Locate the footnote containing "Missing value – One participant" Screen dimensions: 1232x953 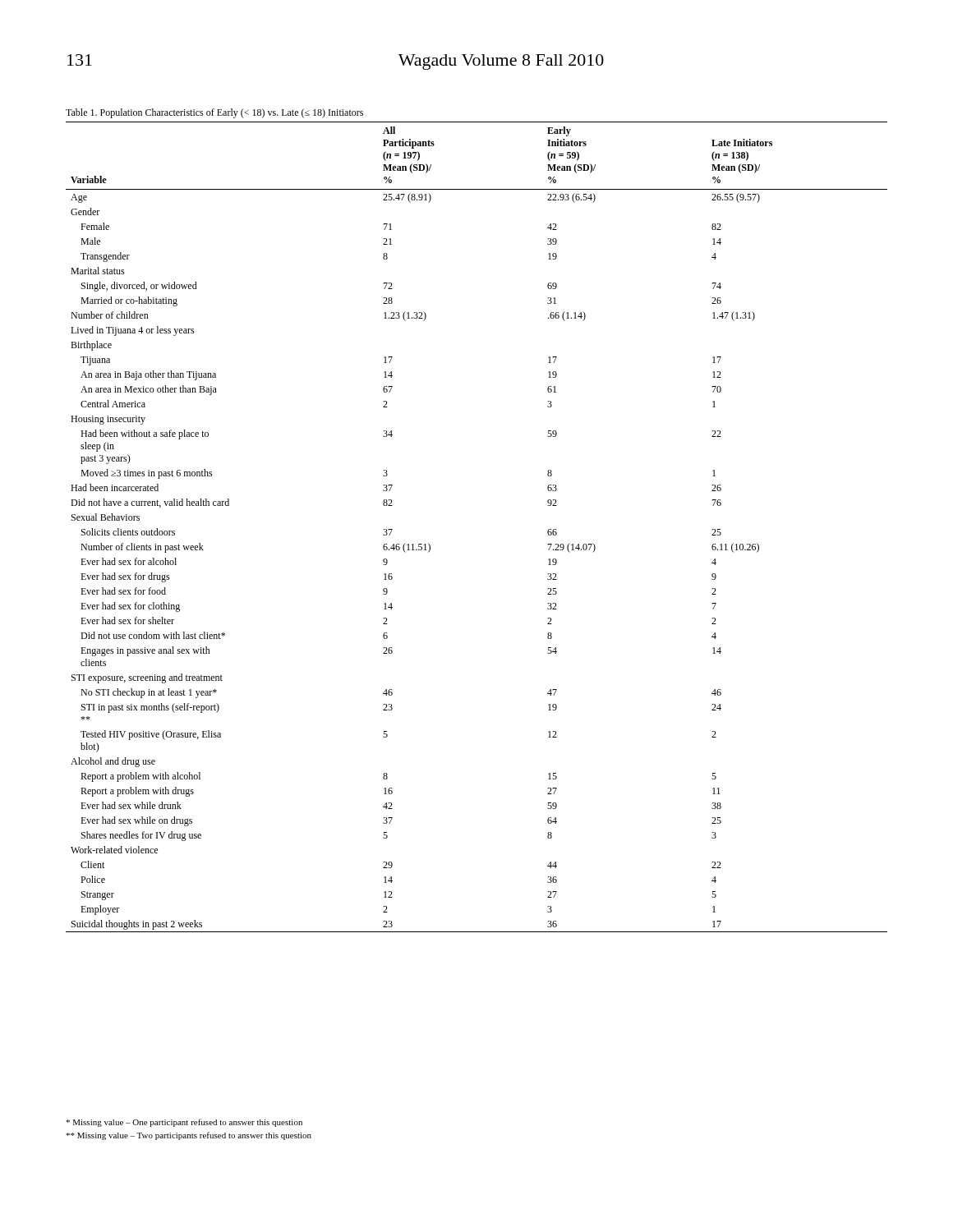click(x=184, y=1122)
